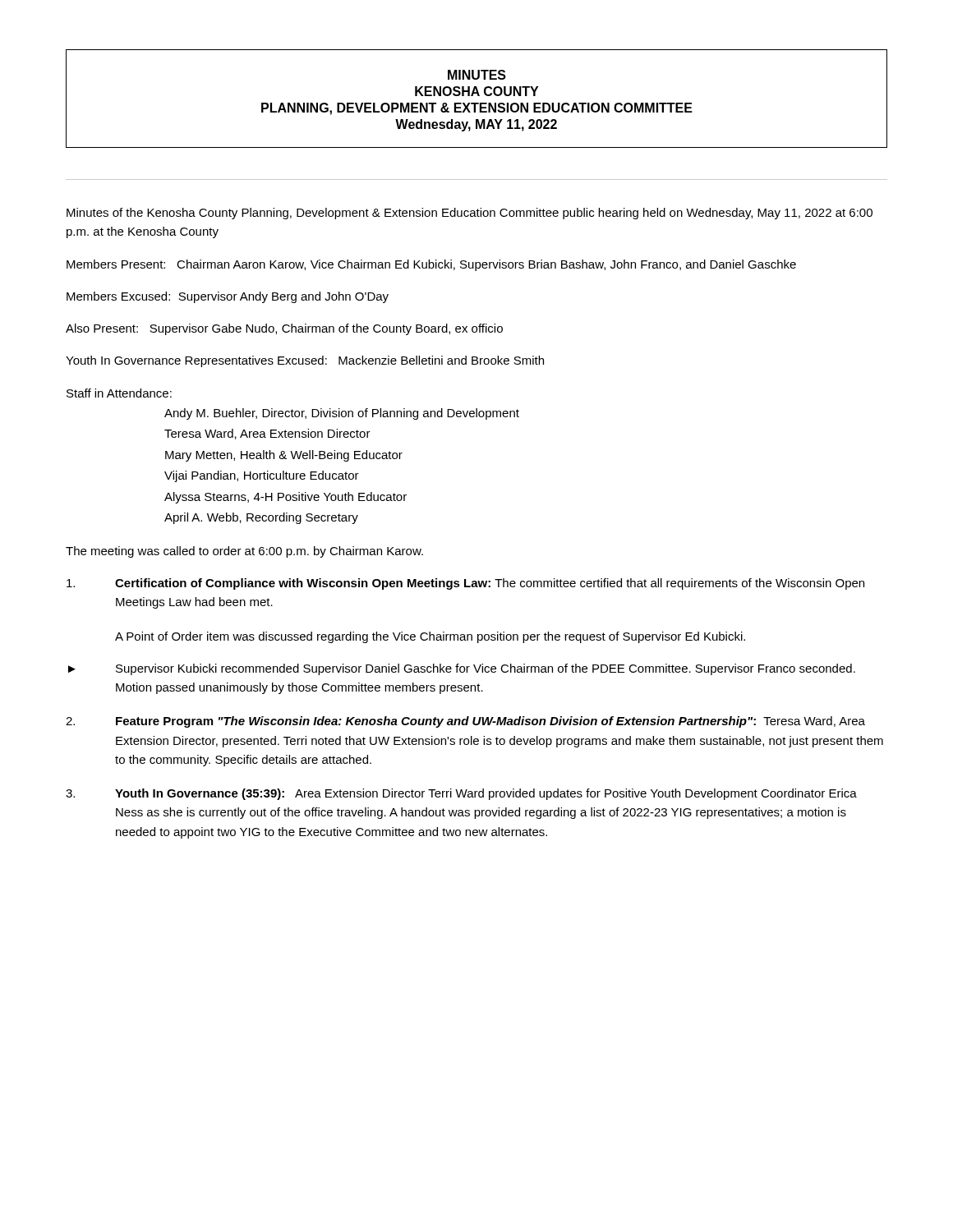This screenshot has height=1232, width=953.
Task: Click the passage that begins "Minutes of the Kenosha County Planning,"
Action: [x=469, y=222]
